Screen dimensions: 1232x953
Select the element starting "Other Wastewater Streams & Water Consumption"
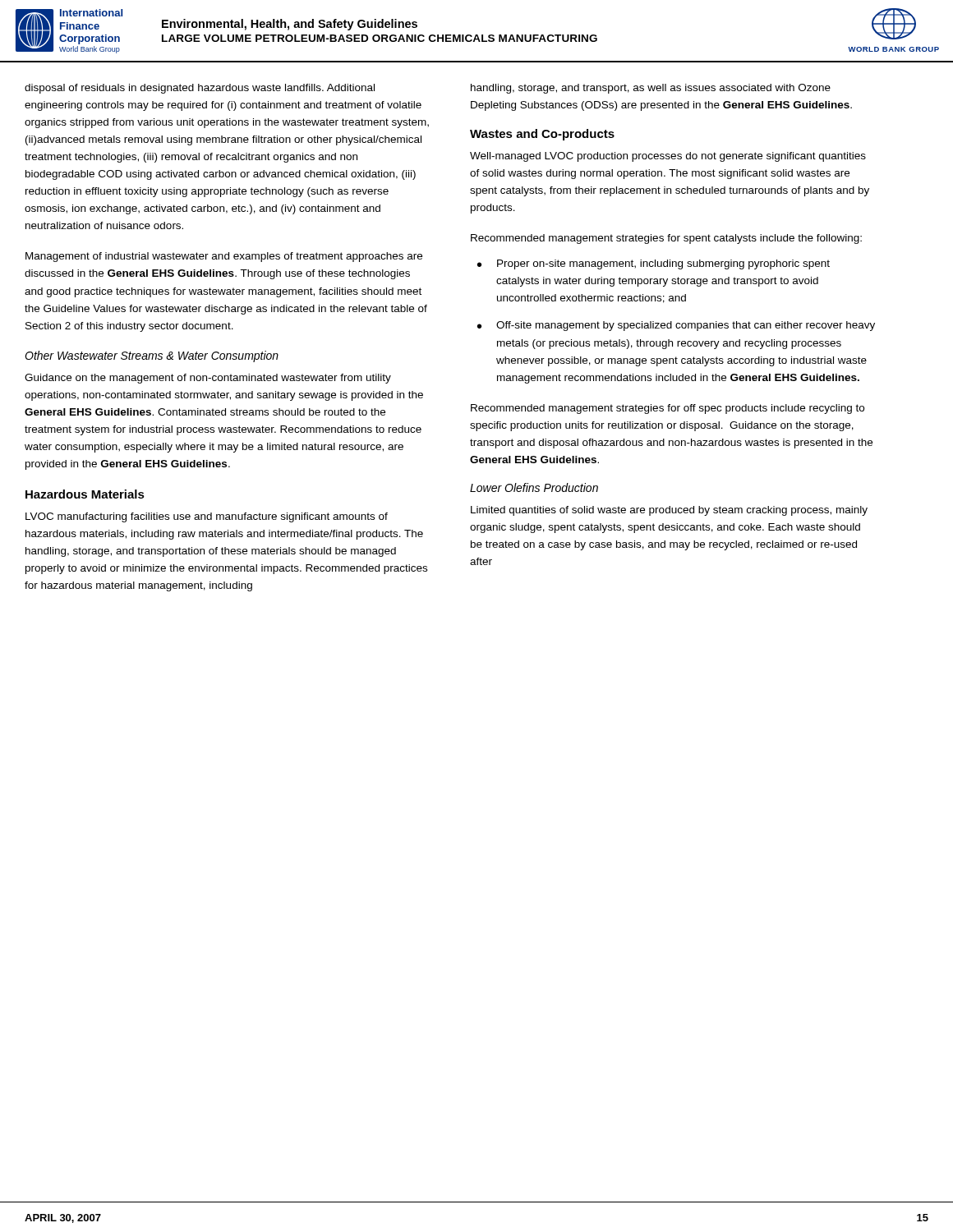(152, 355)
